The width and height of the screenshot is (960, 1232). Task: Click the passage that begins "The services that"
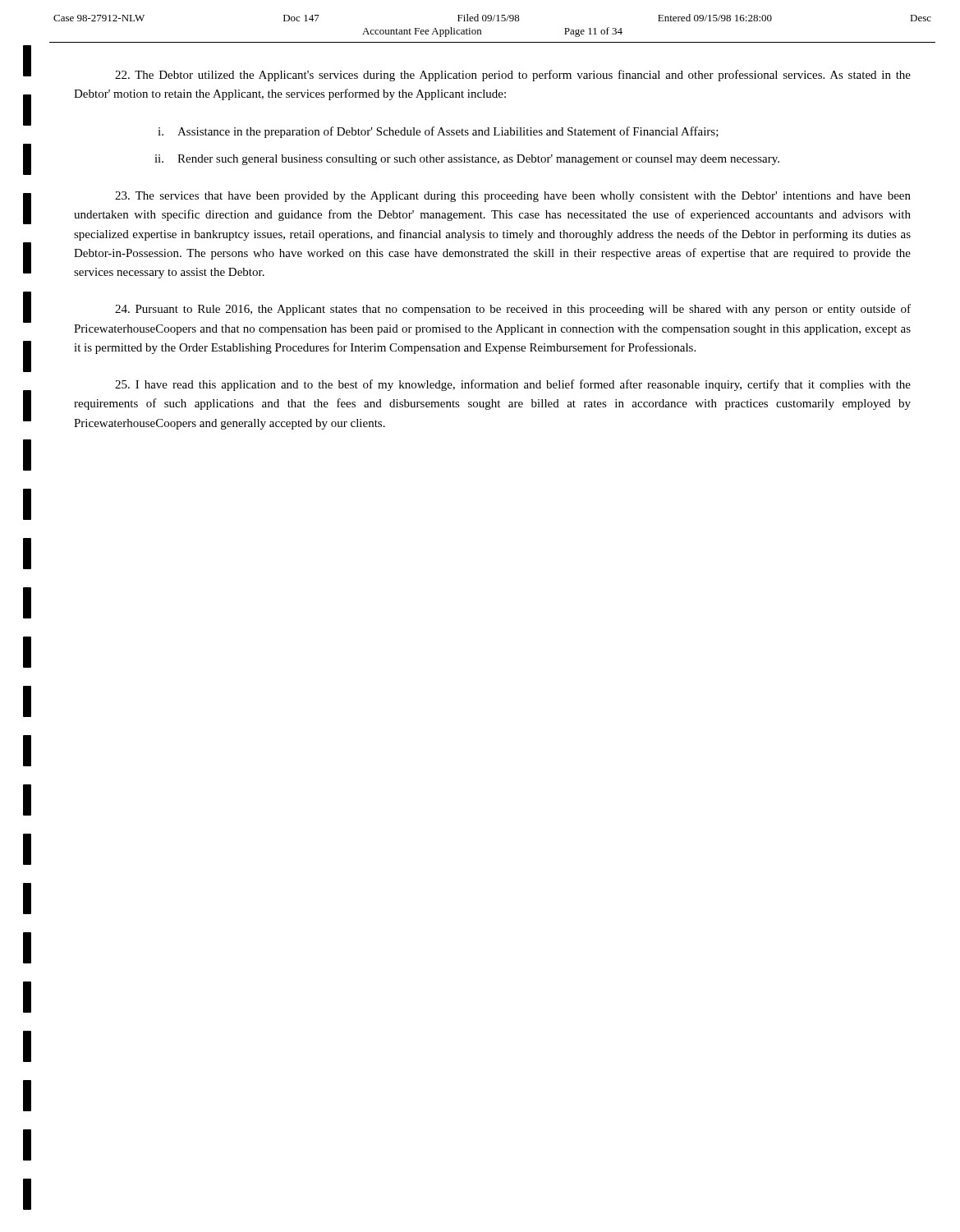point(492,234)
